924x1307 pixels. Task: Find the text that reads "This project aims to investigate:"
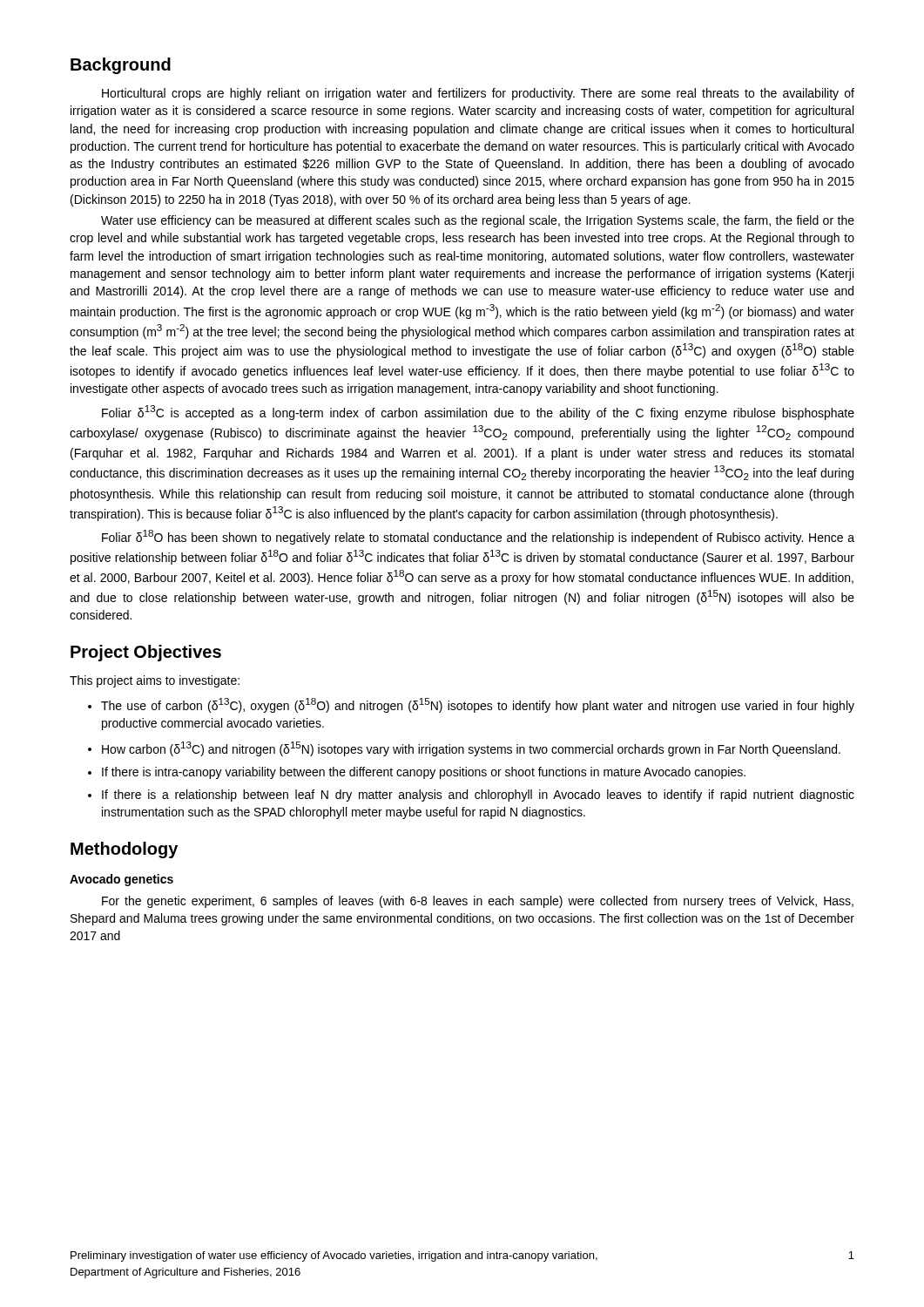coord(155,681)
